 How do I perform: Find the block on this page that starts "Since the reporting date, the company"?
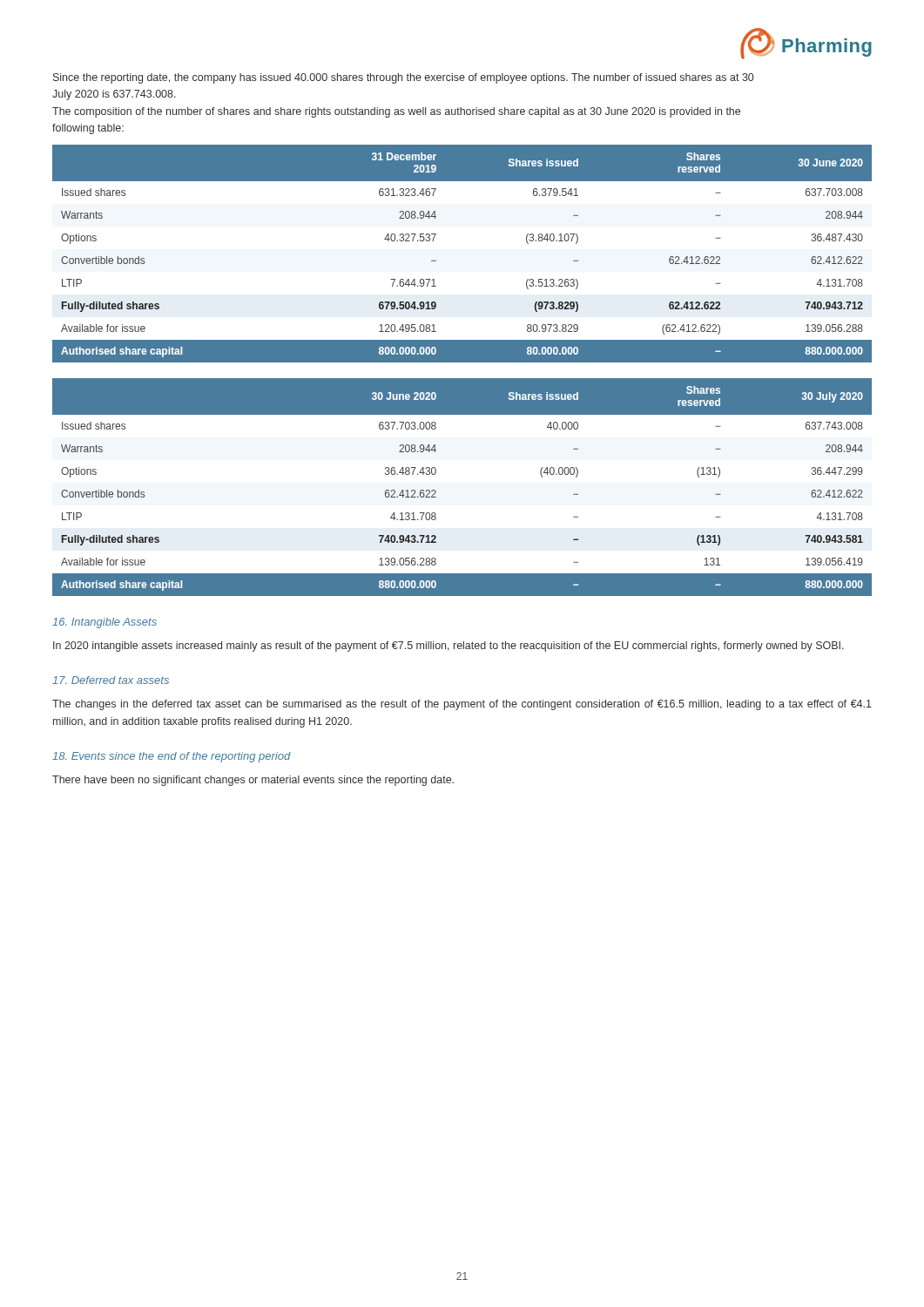[403, 103]
